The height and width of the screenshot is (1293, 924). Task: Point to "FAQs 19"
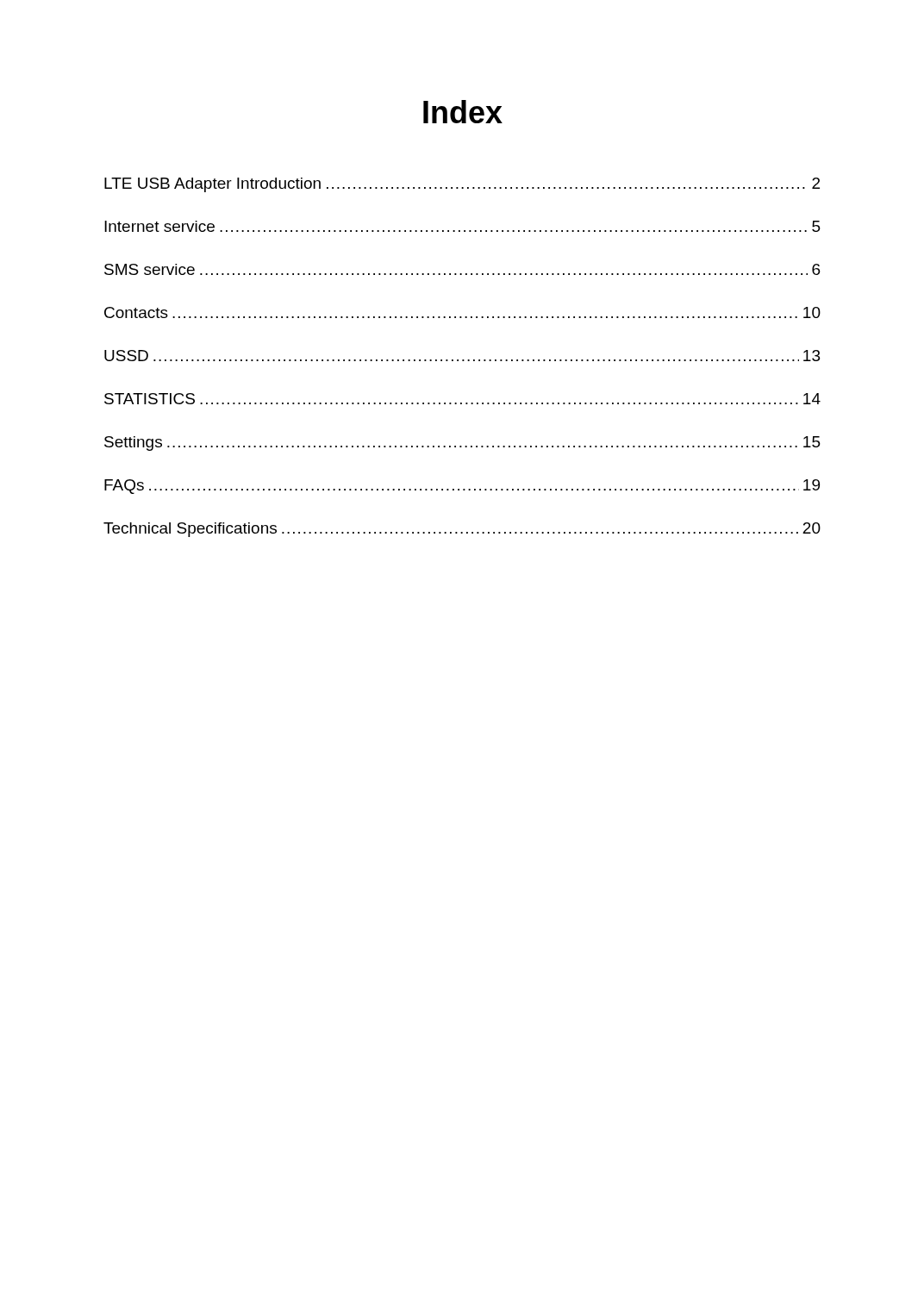tap(462, 485)
